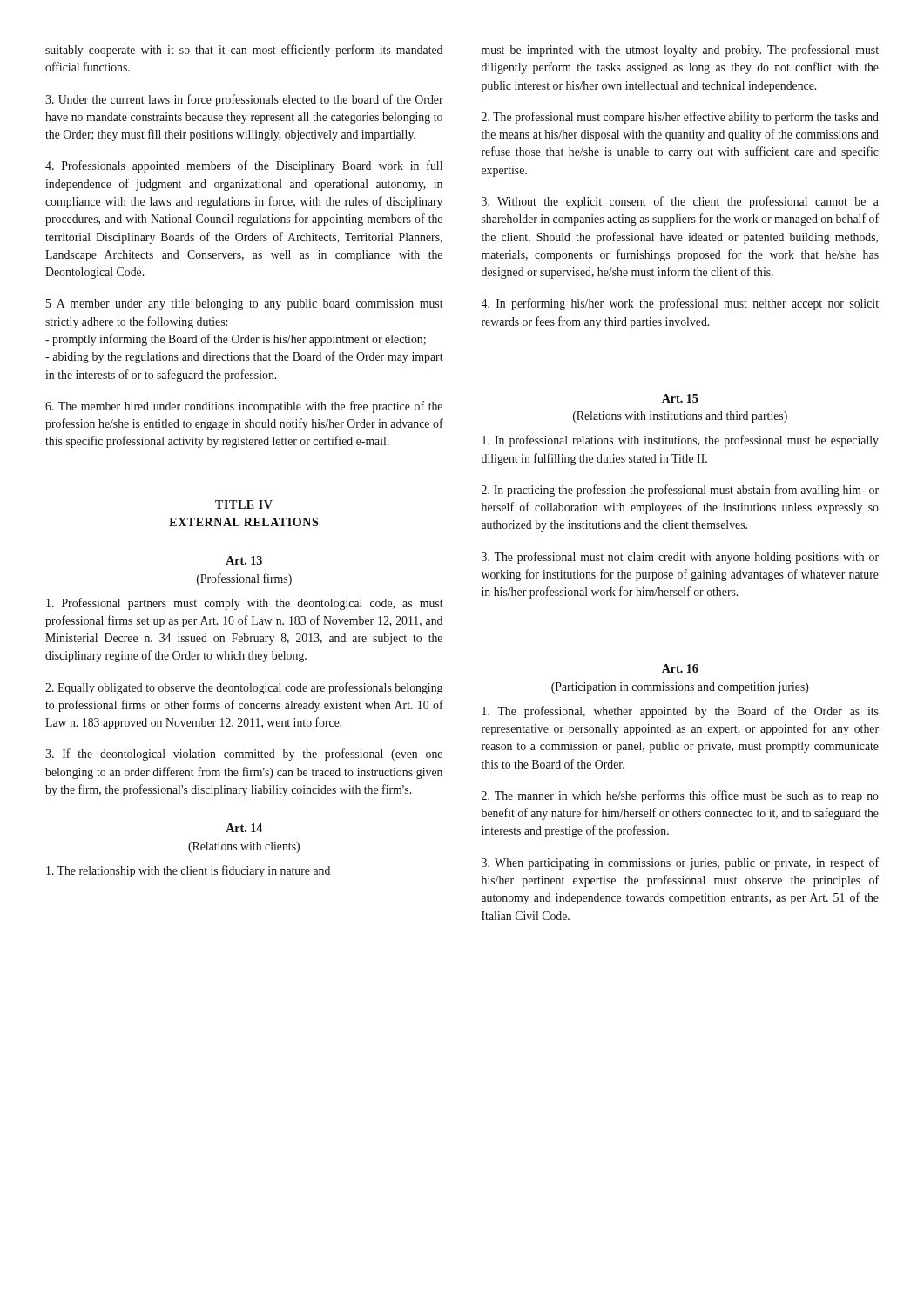The width and height of the screenshot is (924, 1307).
Task: Find the section header that says "Art. 16"
Action: (x=680, y=669)
